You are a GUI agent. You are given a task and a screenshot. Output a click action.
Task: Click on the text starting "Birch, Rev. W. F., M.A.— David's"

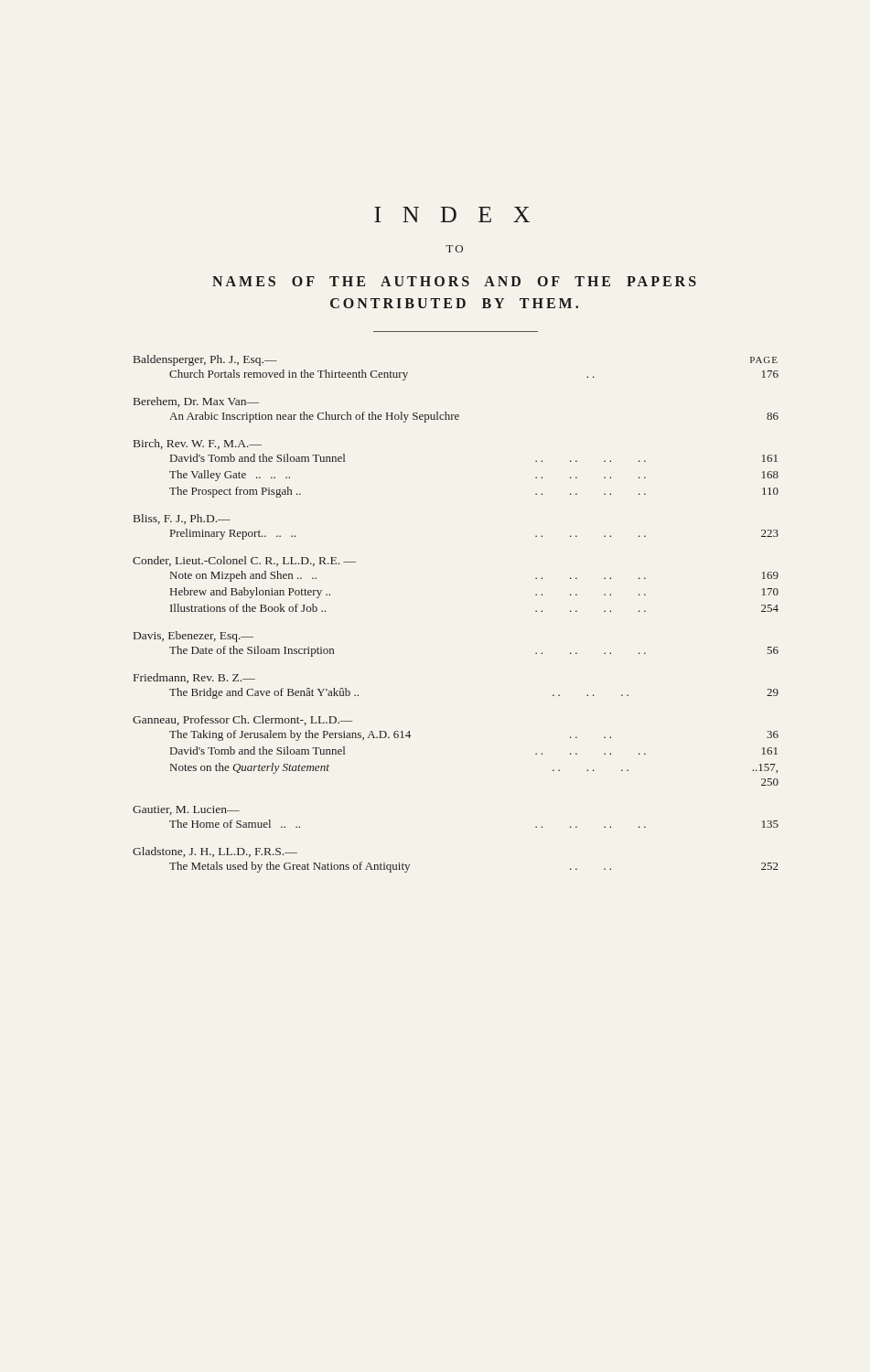[198, 444]
